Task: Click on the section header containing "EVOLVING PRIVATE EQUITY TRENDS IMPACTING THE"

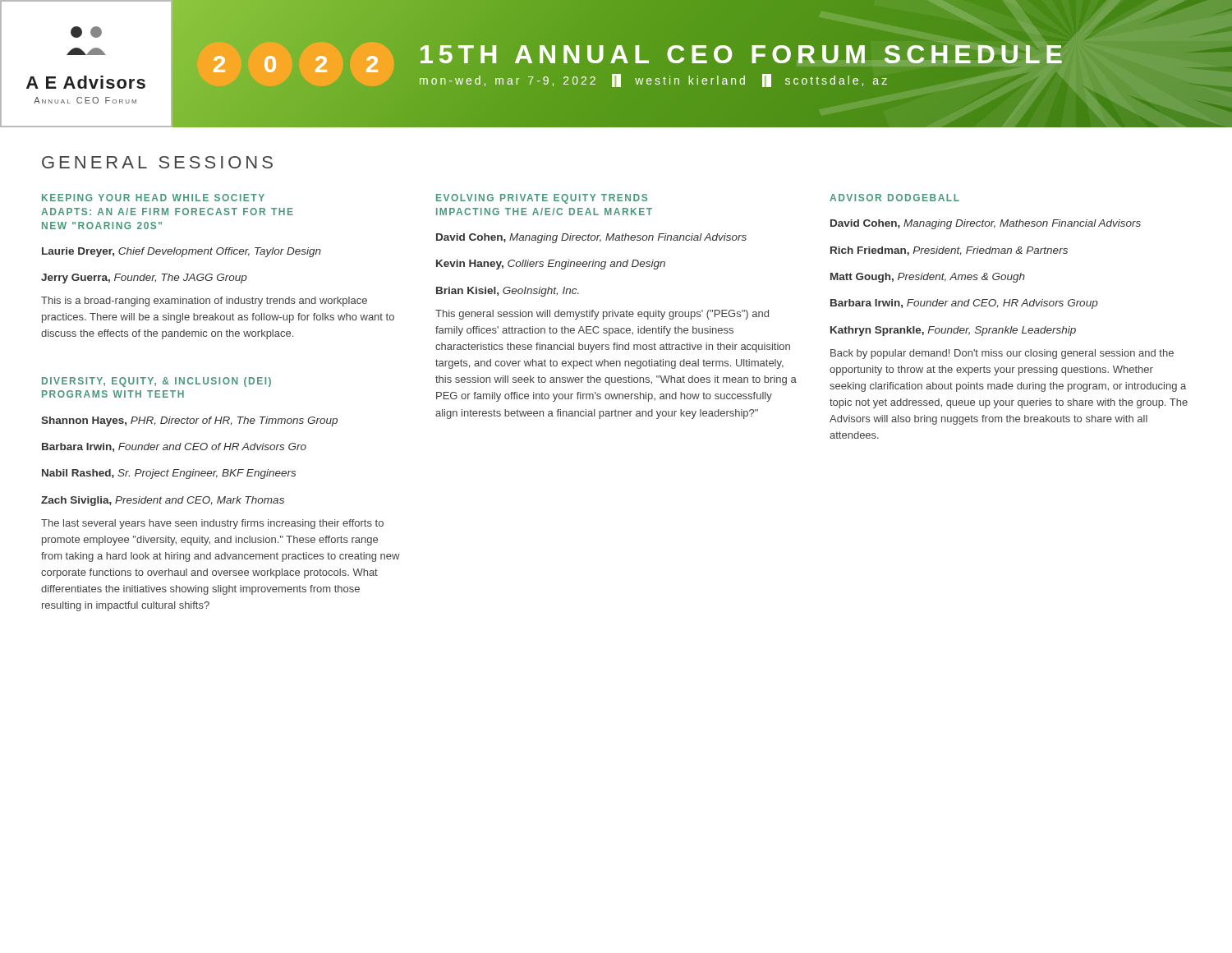Action: (544, 205)
